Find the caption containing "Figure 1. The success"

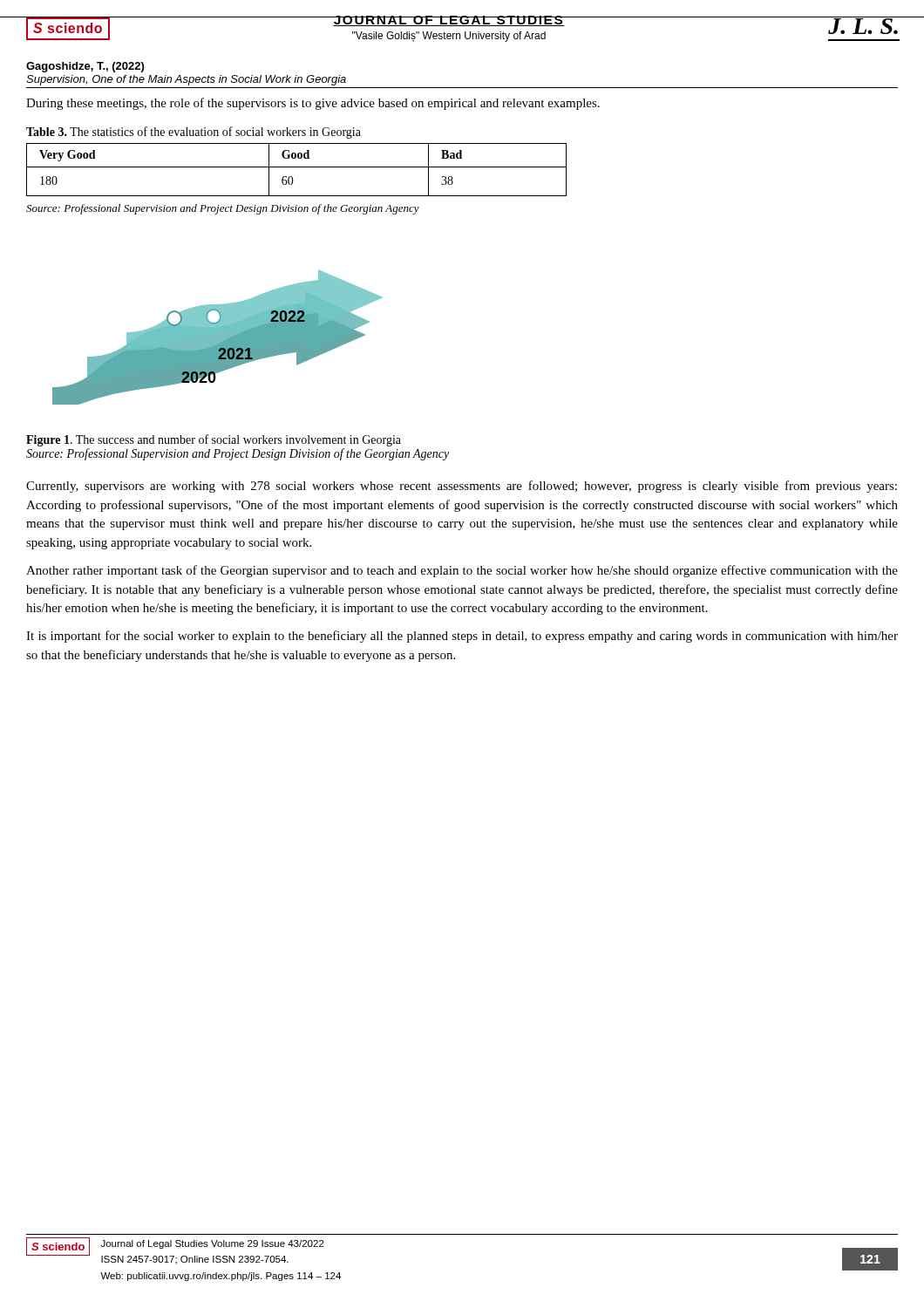click(238, 447)
